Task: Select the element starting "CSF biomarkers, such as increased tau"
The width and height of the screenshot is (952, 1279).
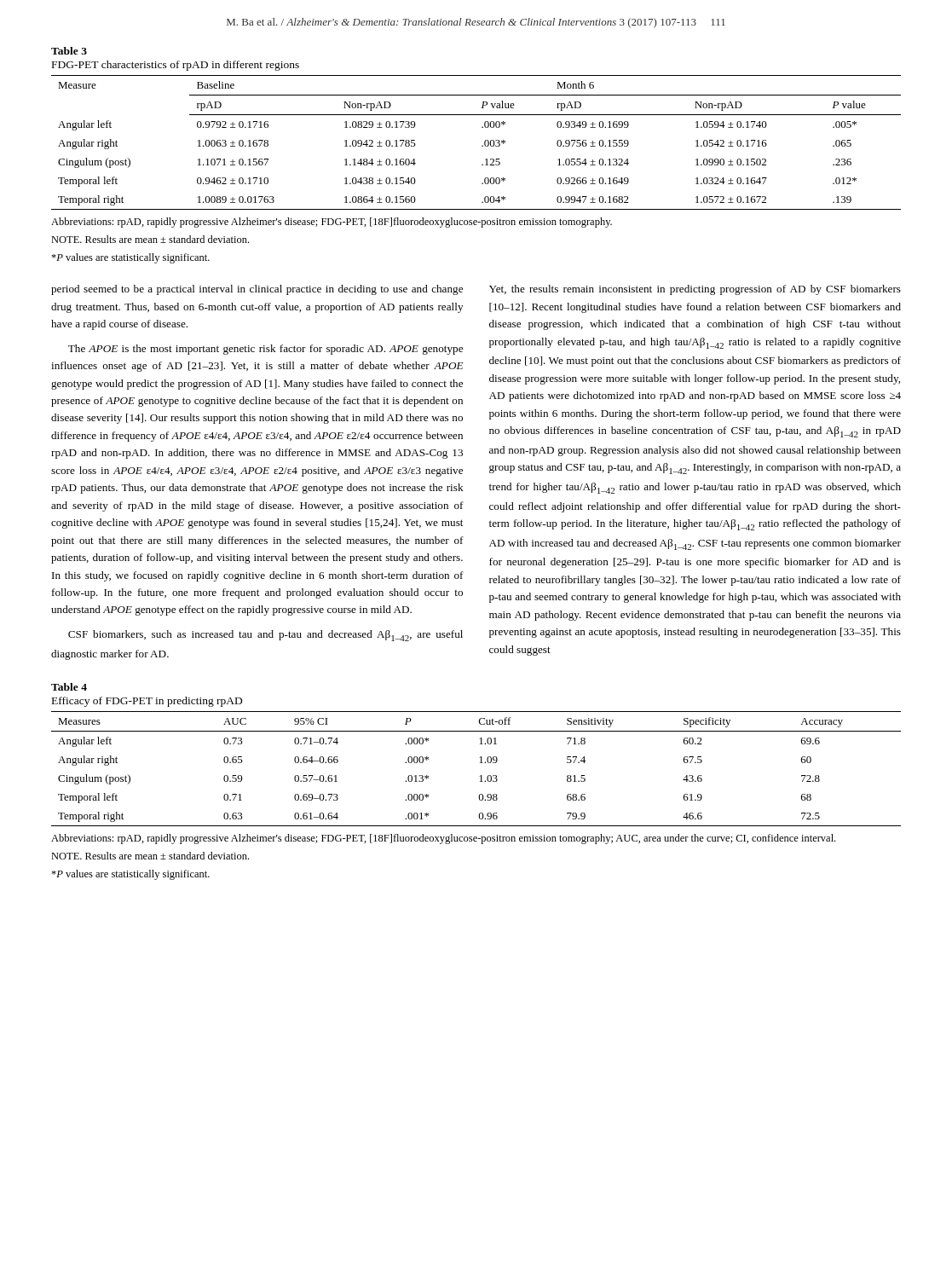Action: [x=257, y=644]
